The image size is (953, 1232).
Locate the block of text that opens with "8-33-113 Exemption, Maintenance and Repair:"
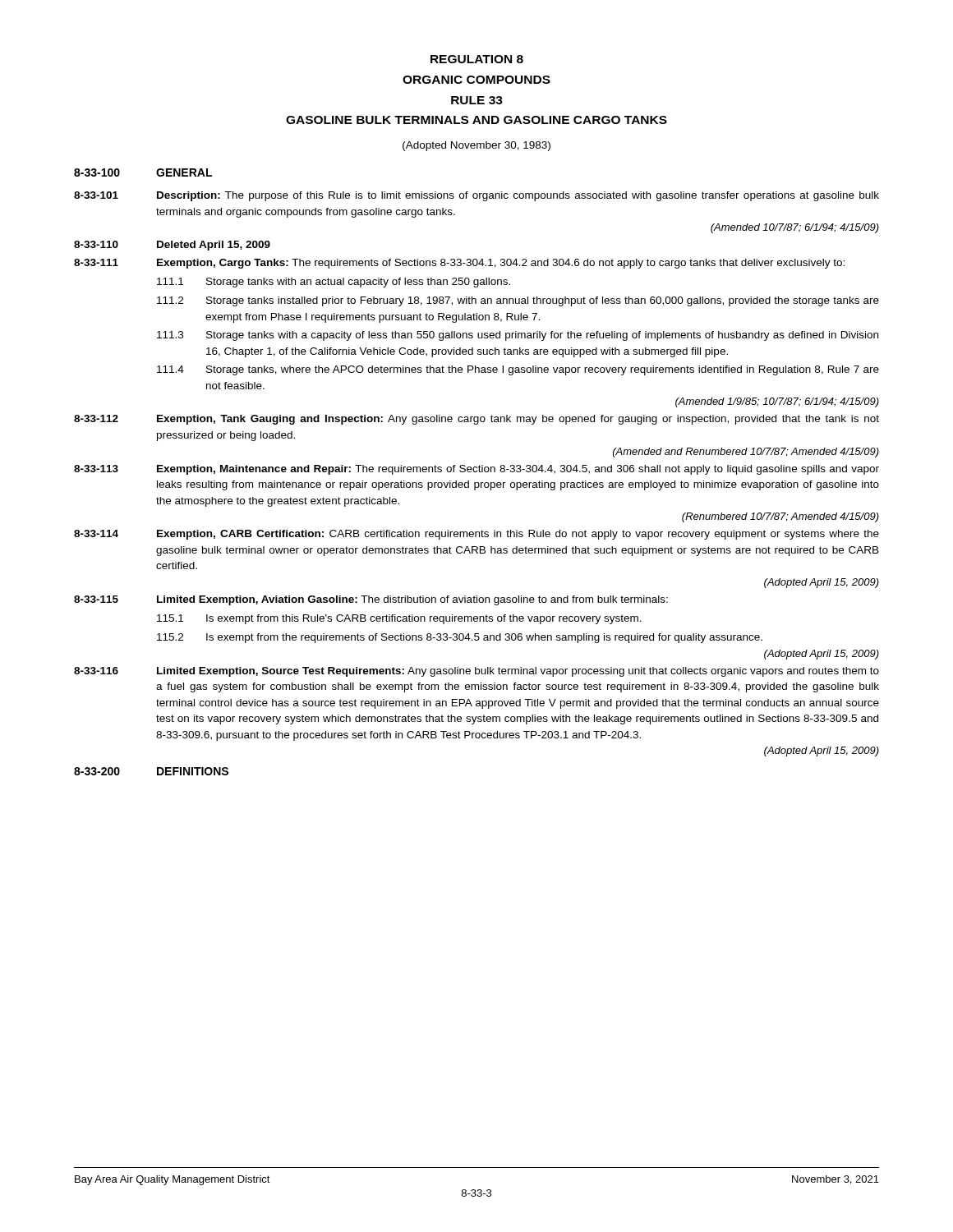476,484
